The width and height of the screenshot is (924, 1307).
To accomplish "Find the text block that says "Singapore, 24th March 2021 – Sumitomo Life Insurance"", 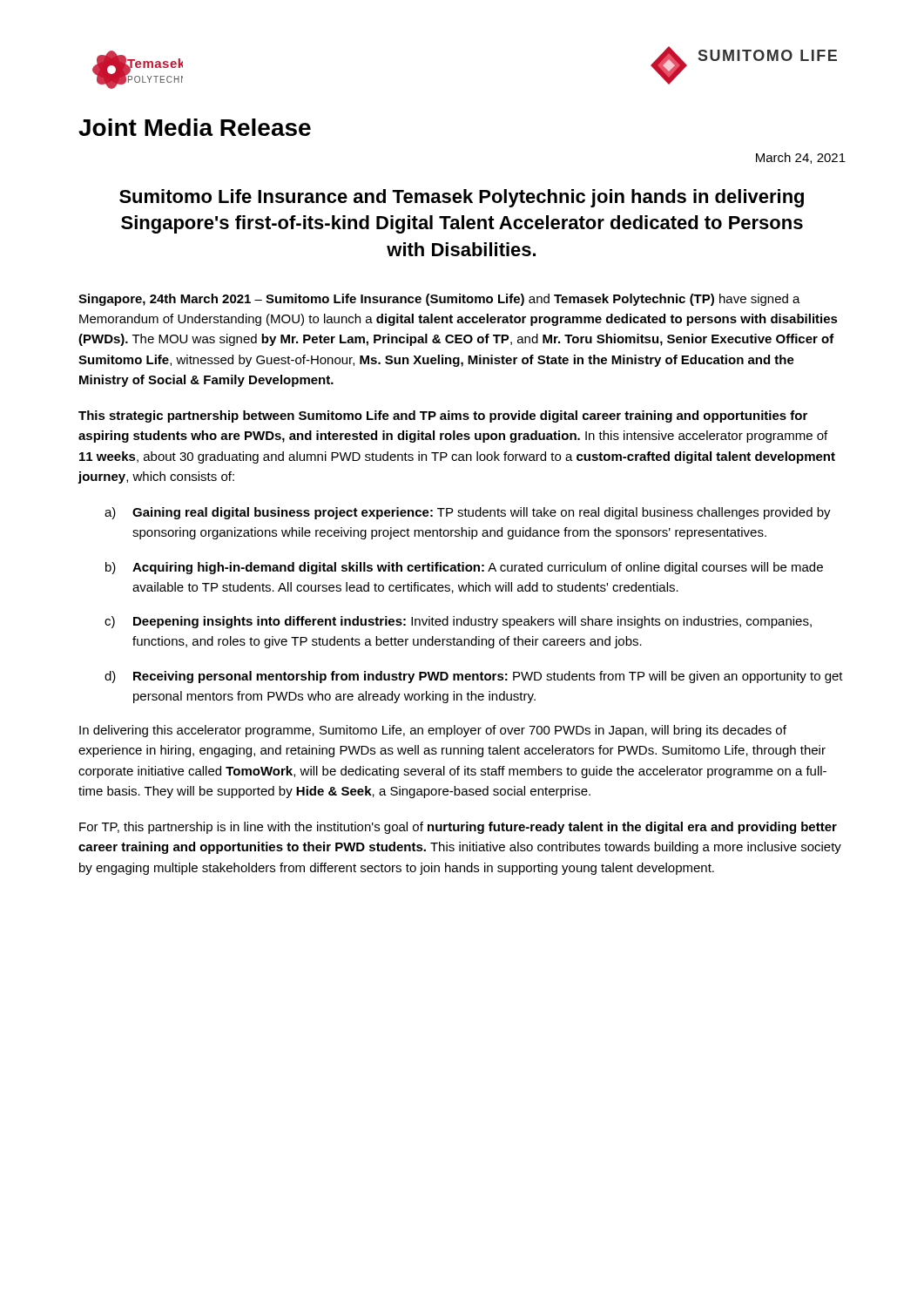I will pos(458,339).
